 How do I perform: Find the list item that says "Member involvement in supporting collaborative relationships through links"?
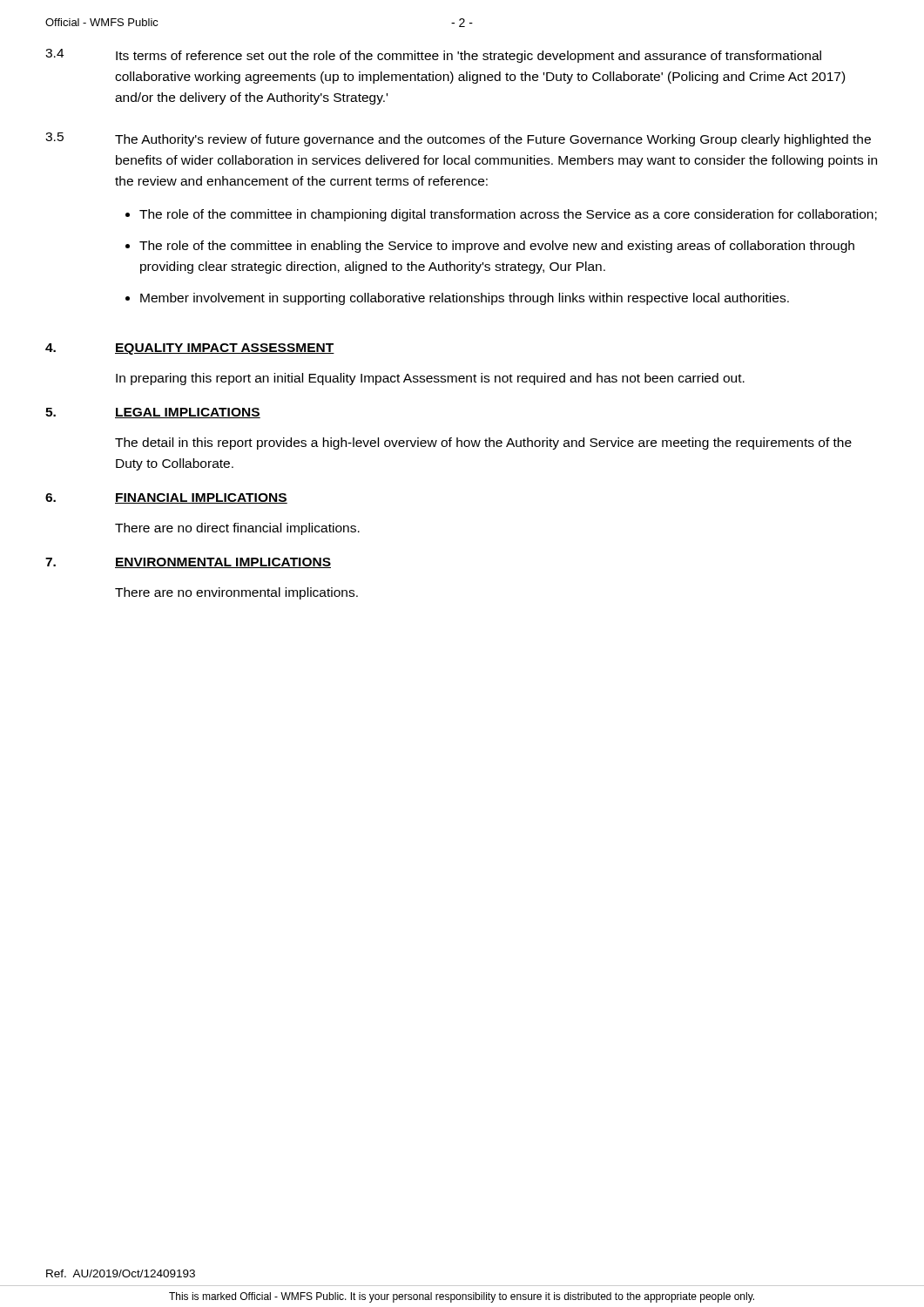tap(465, 298)
